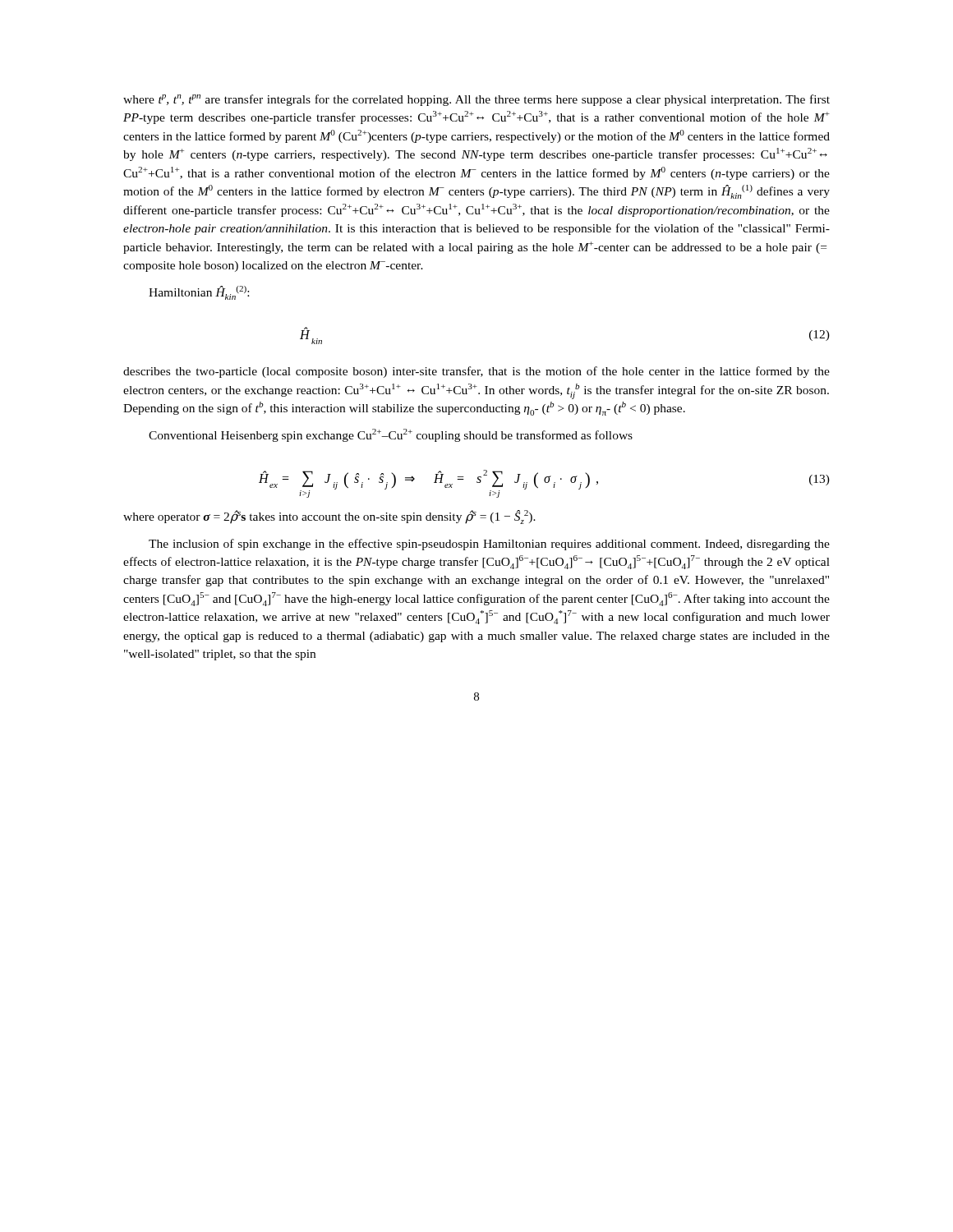Where is the formula that starts "Ĥ ex = ∑ i>j J ij ("?

click(544, 478)
